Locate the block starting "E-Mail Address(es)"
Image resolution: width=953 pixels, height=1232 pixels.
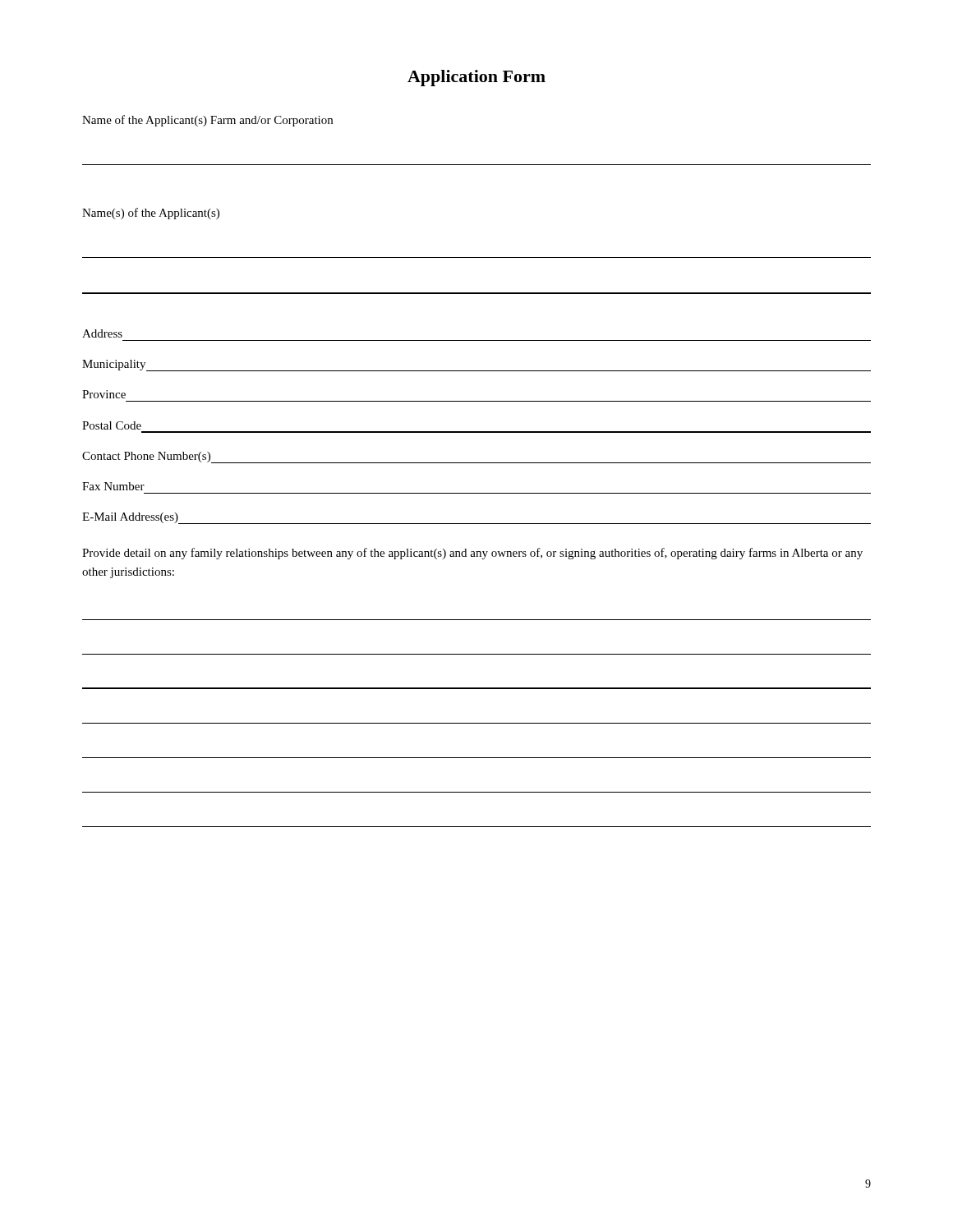click(x=476, y=516)
